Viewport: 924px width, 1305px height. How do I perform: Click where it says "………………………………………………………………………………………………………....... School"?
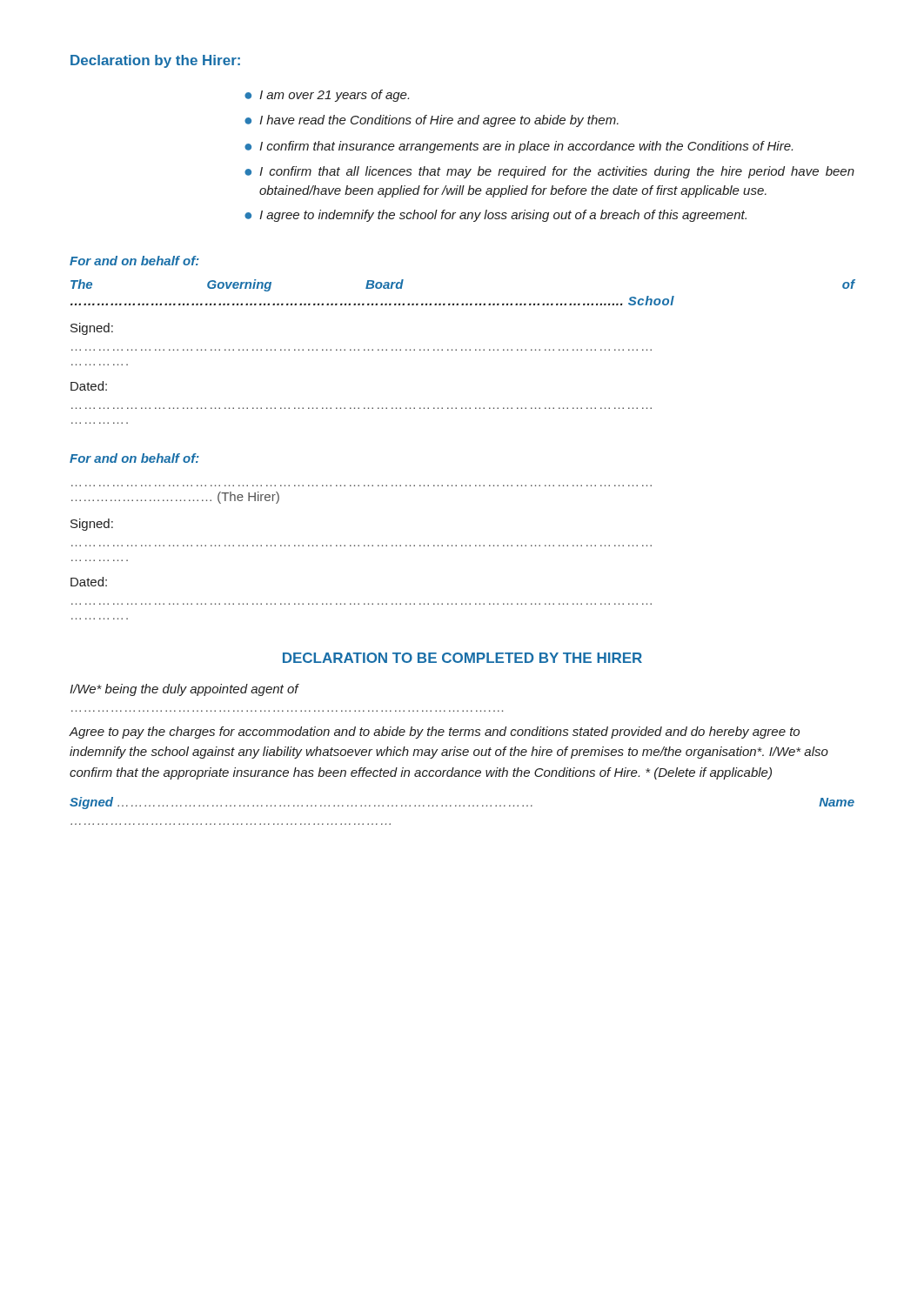(x=372, y=301)
